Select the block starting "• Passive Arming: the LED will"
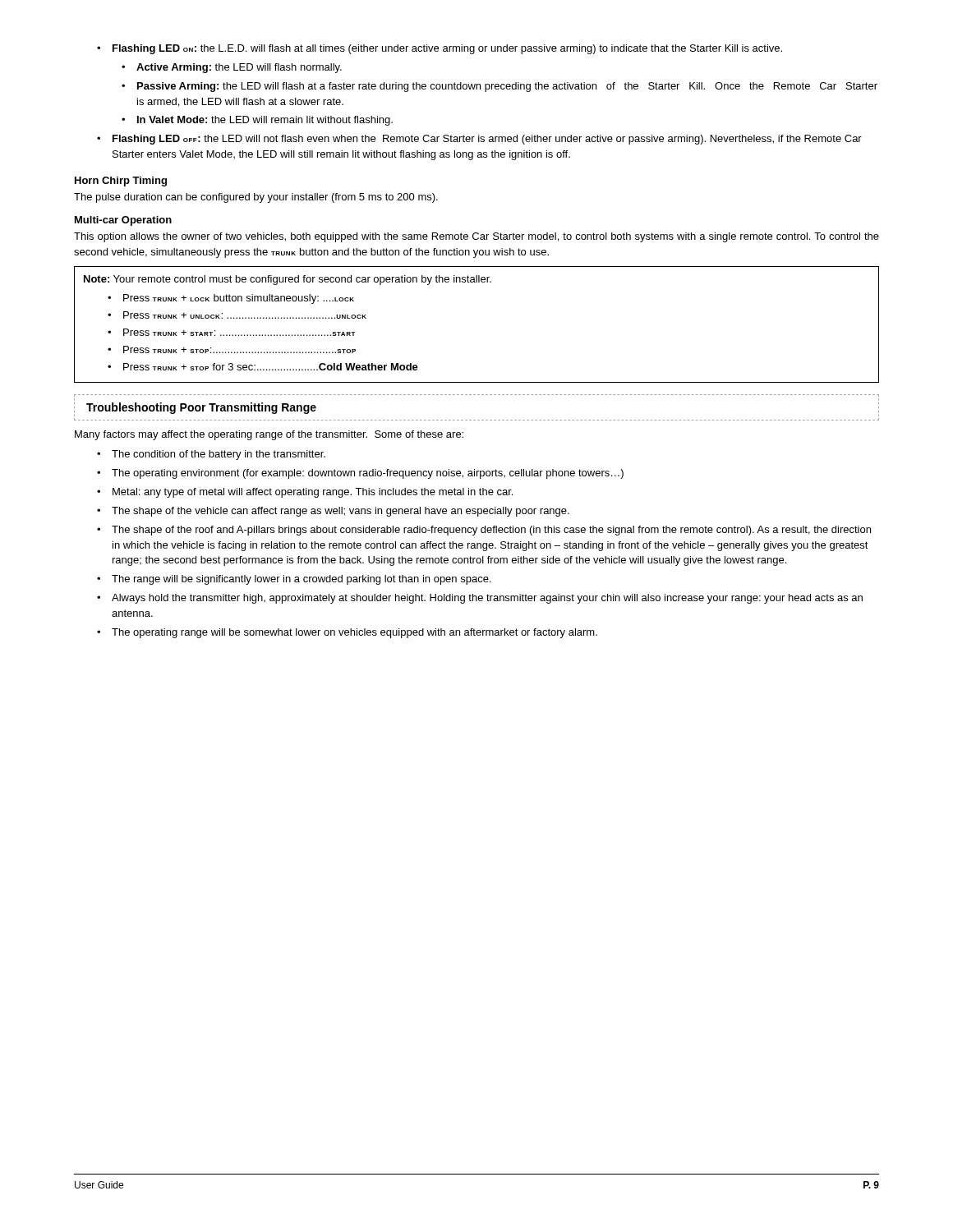Screen dimensions: 1232x953 coord(500,94)
